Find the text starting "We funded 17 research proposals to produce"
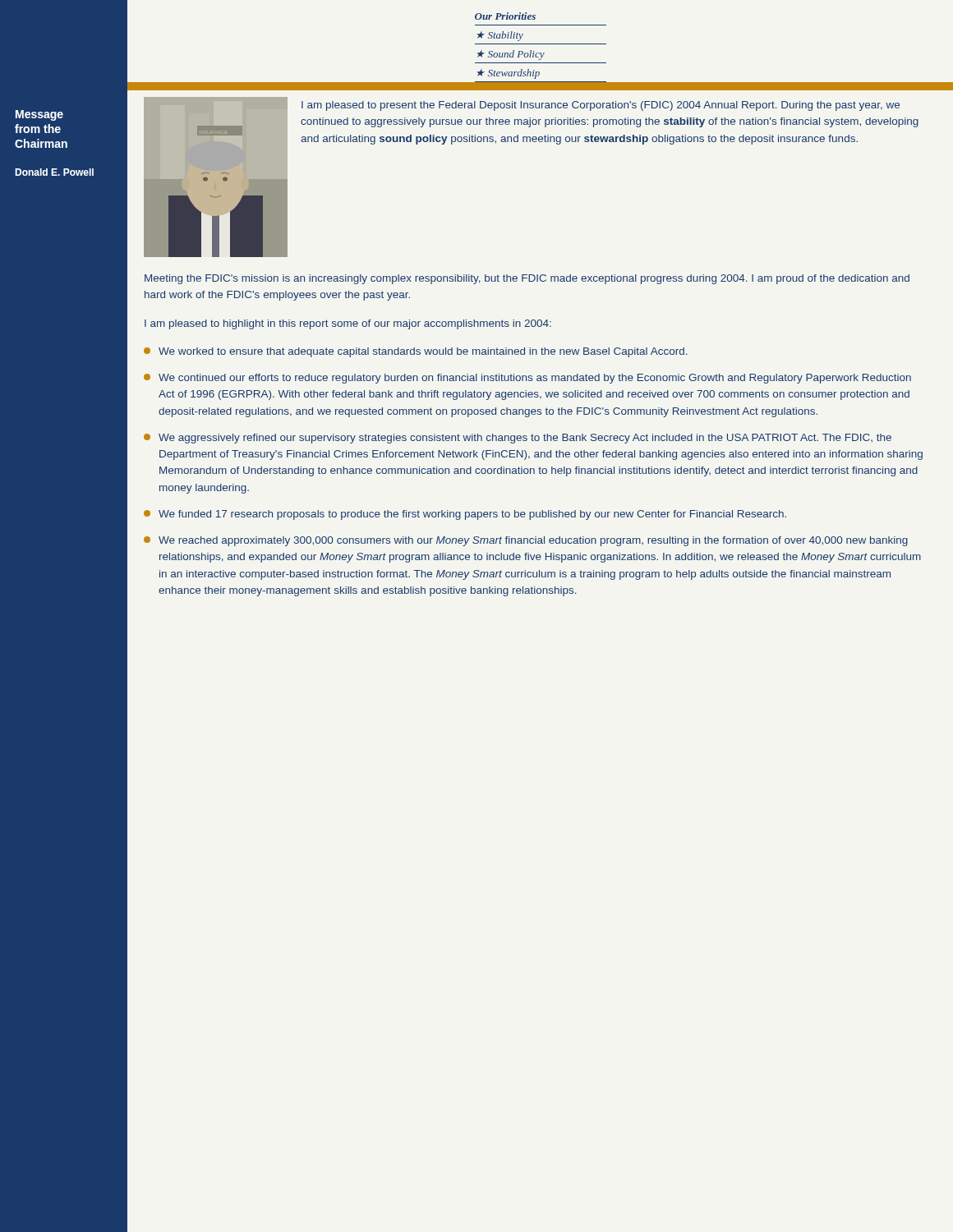Viewport: 953px width, 1232px height. point(536,514)
